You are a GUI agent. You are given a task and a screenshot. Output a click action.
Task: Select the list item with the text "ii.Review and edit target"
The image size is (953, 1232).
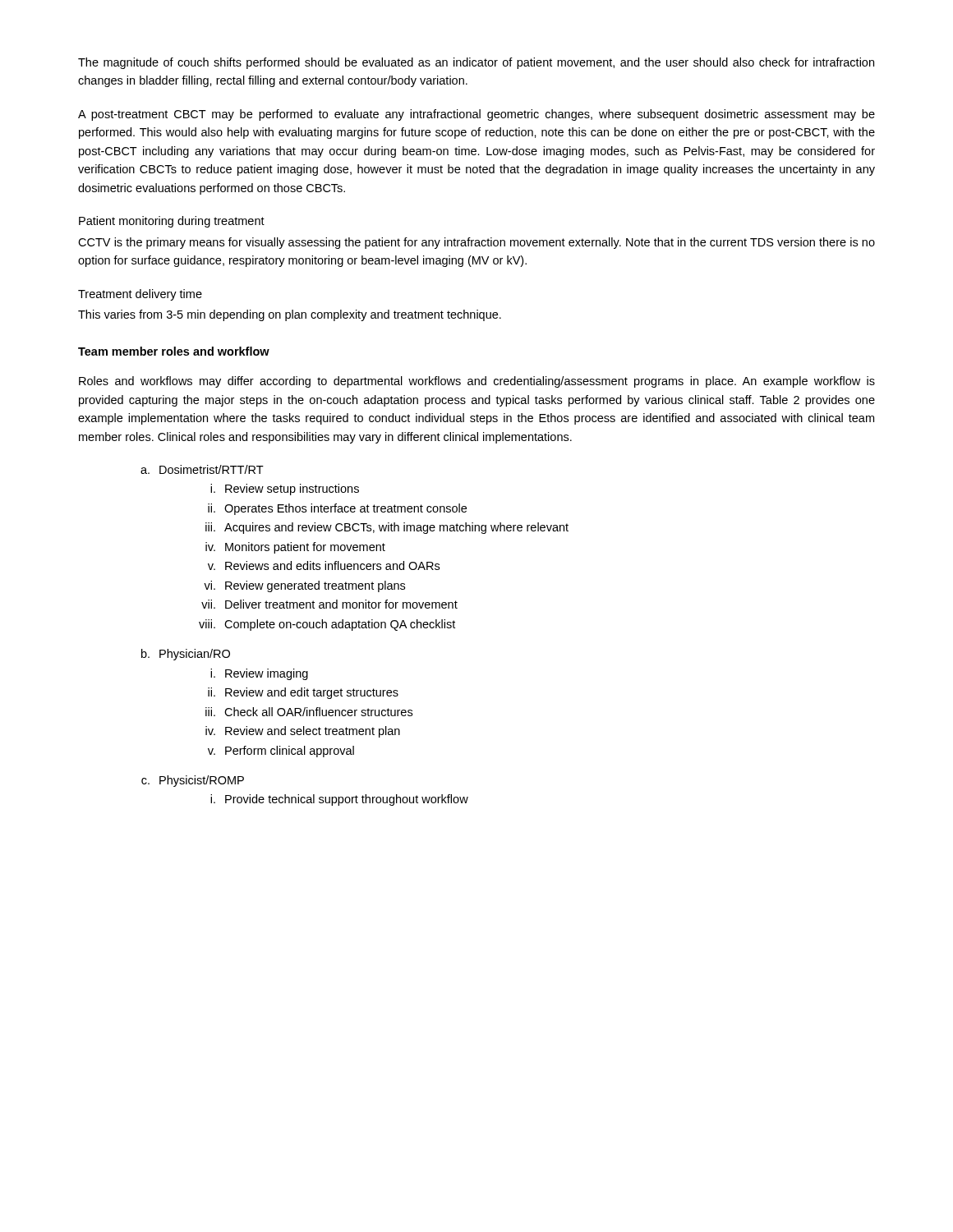coord(288,693)
